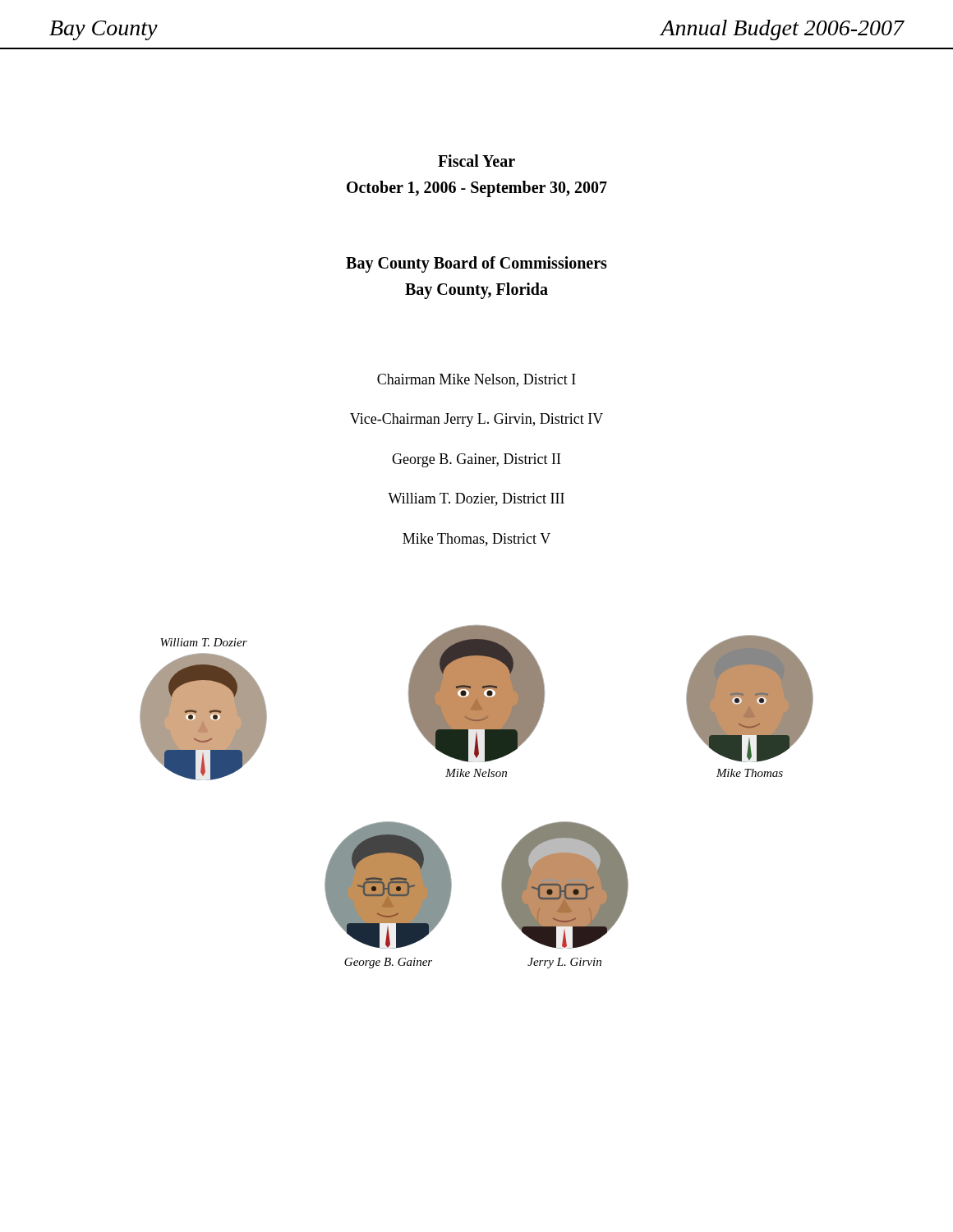Image resolution: width=953 pixels, height=1232 pixels.
Task: Click on the list item that says "George B. Gainer,"
Action: (x=476, y=459)
